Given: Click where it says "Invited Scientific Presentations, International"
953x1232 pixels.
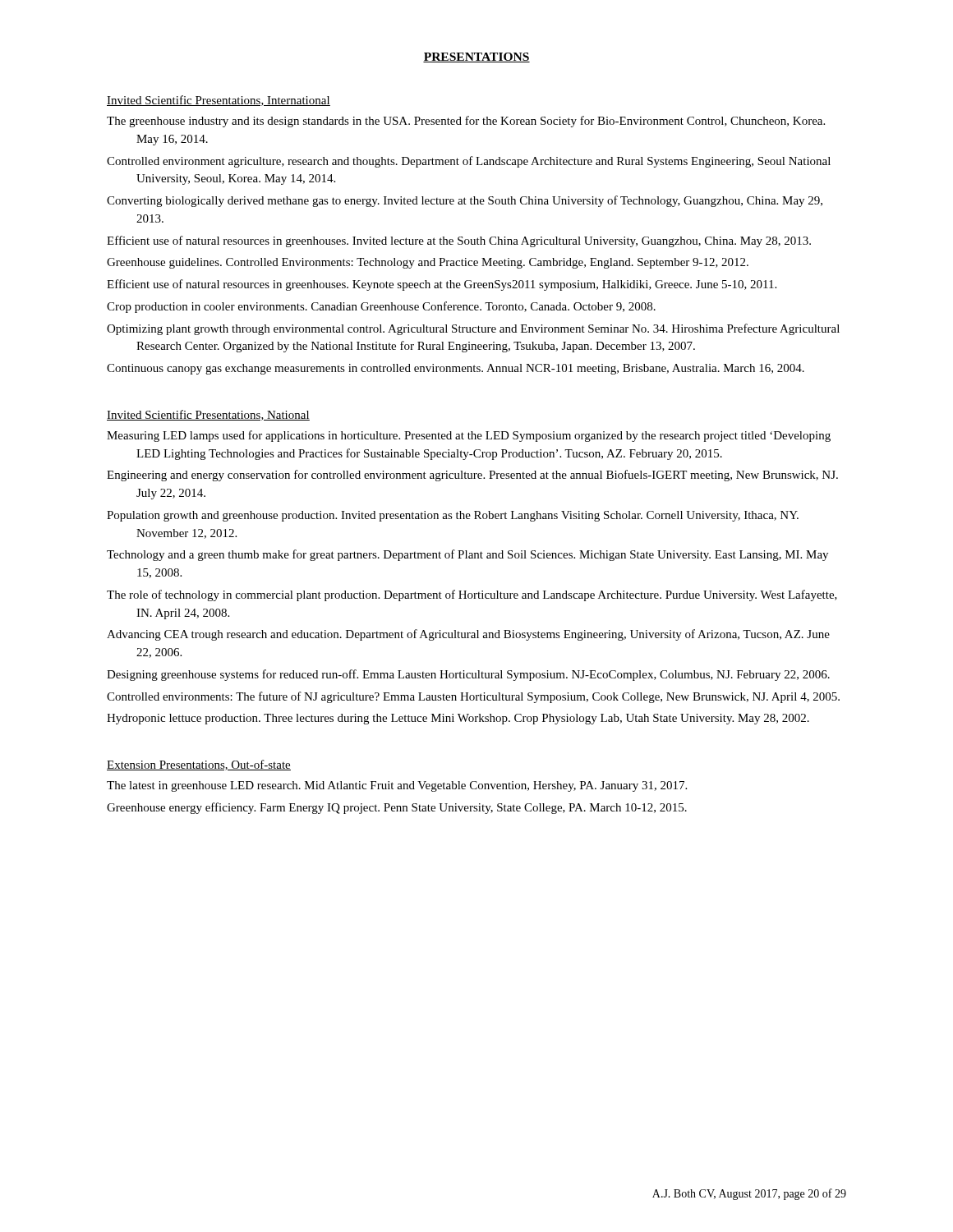Looking at the screenshot, I should click(218, 101).
